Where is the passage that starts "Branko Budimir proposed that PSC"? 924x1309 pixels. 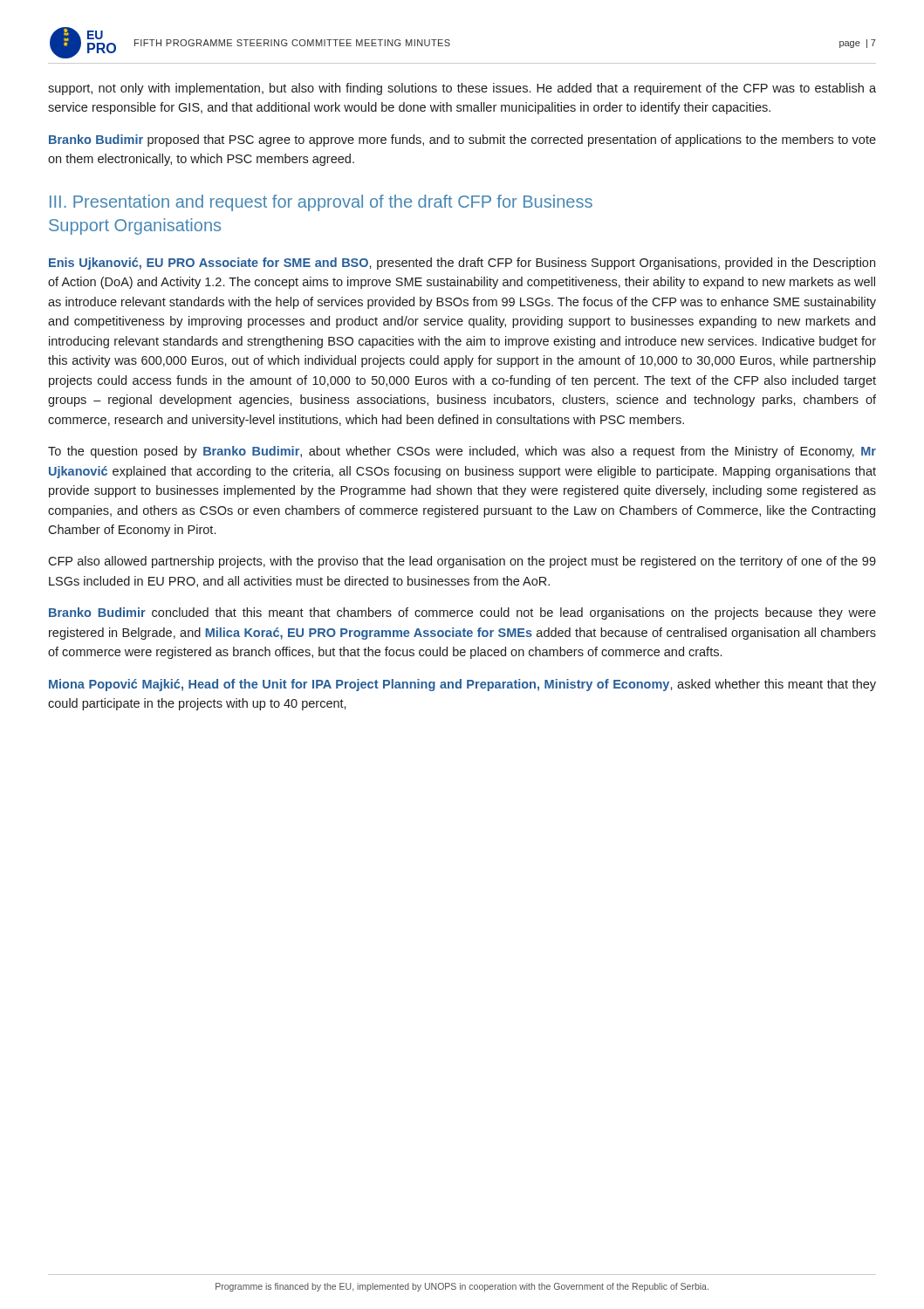tap(462, 150)
